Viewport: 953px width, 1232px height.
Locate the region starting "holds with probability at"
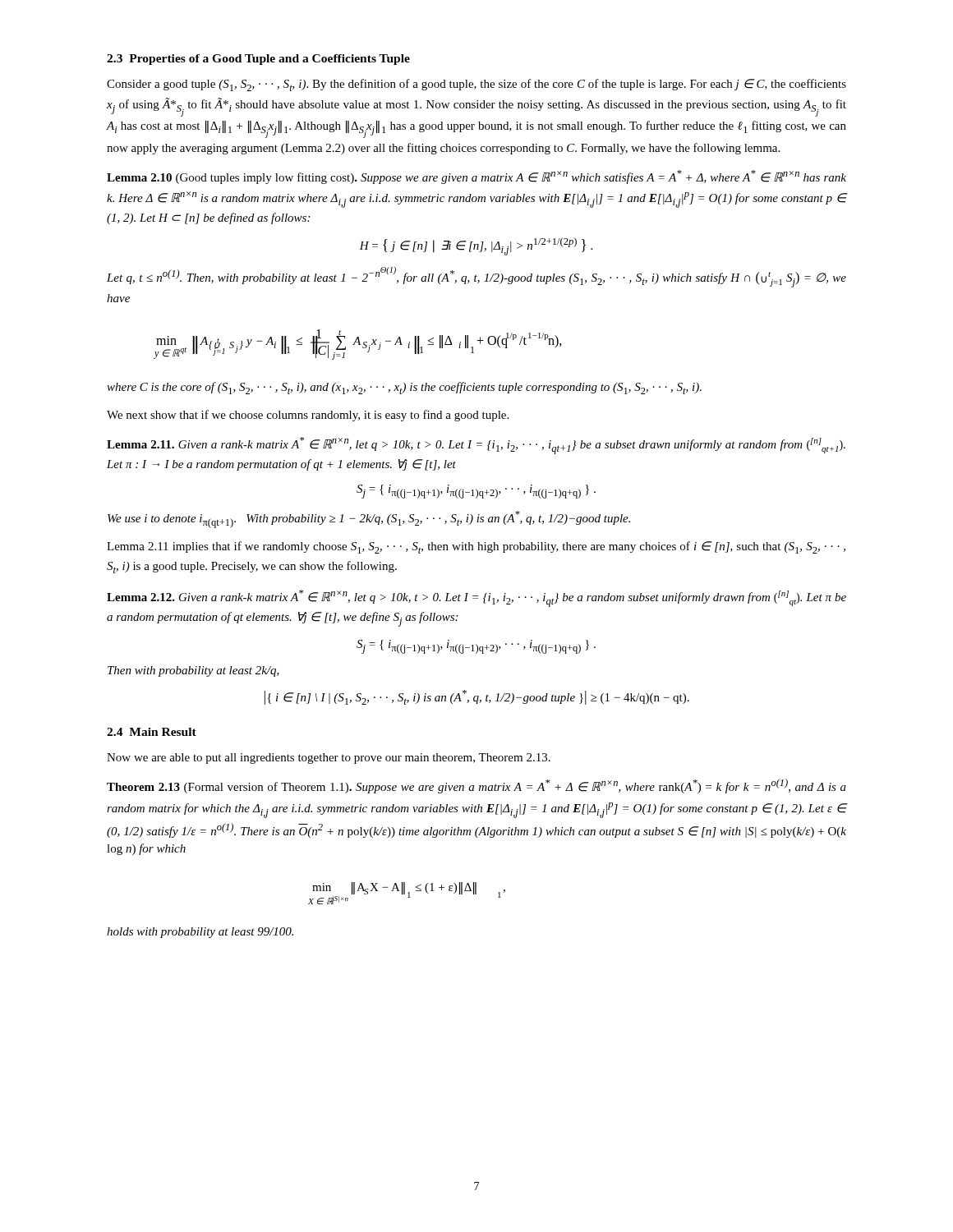pyautogui.click(x=201, y=931)
